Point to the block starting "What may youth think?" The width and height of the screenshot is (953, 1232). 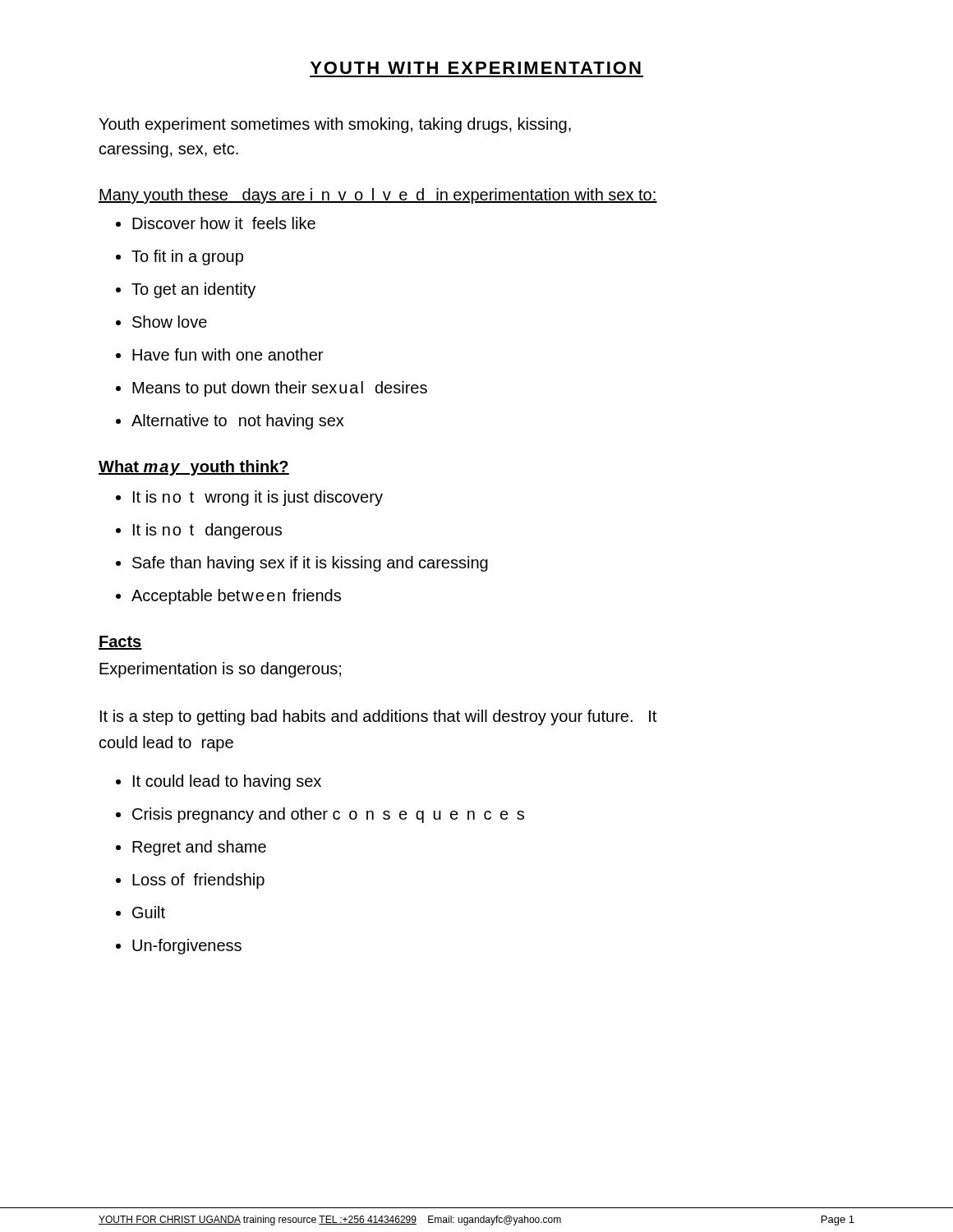[194, 466]
